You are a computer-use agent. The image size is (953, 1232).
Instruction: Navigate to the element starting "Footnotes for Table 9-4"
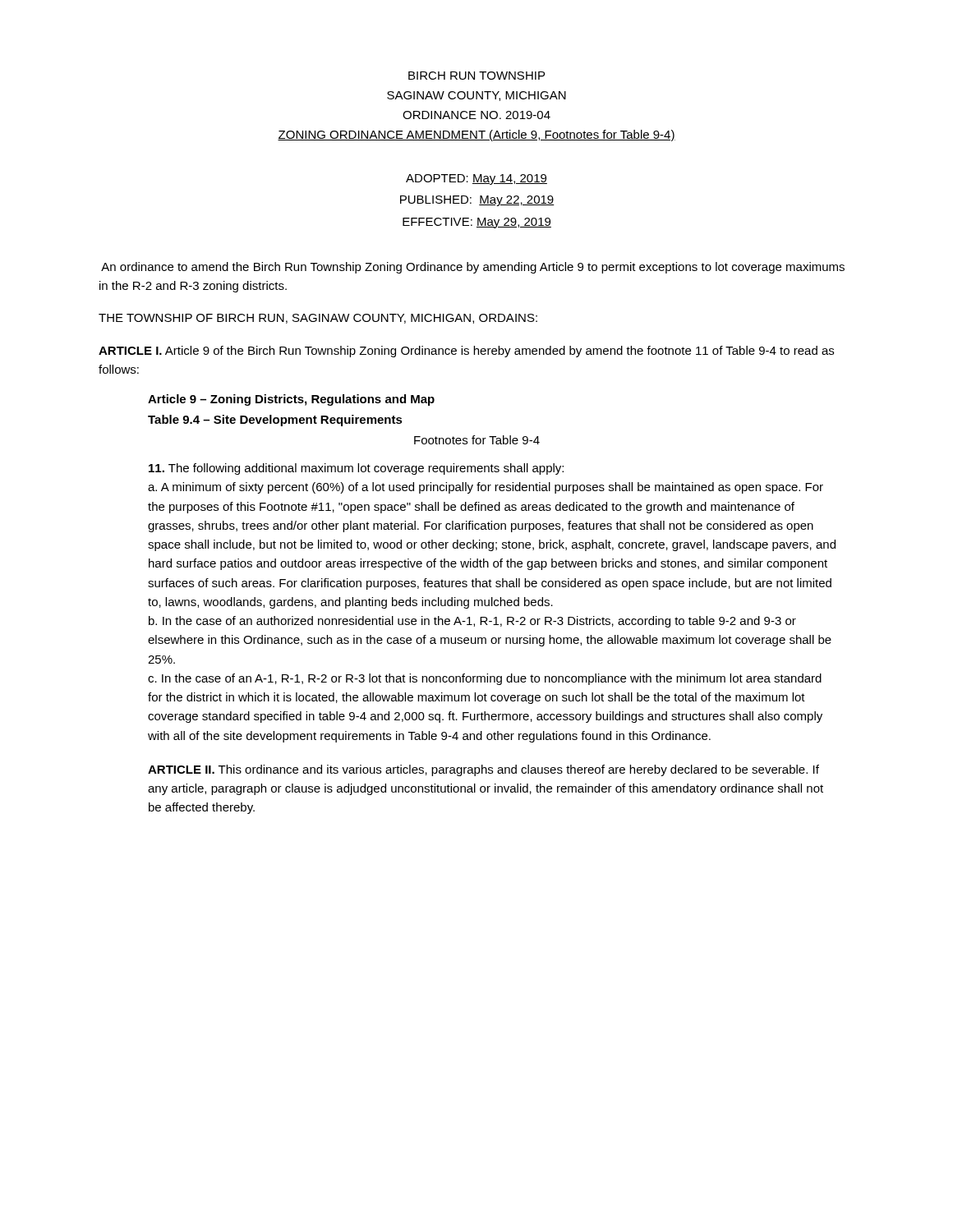476,440
